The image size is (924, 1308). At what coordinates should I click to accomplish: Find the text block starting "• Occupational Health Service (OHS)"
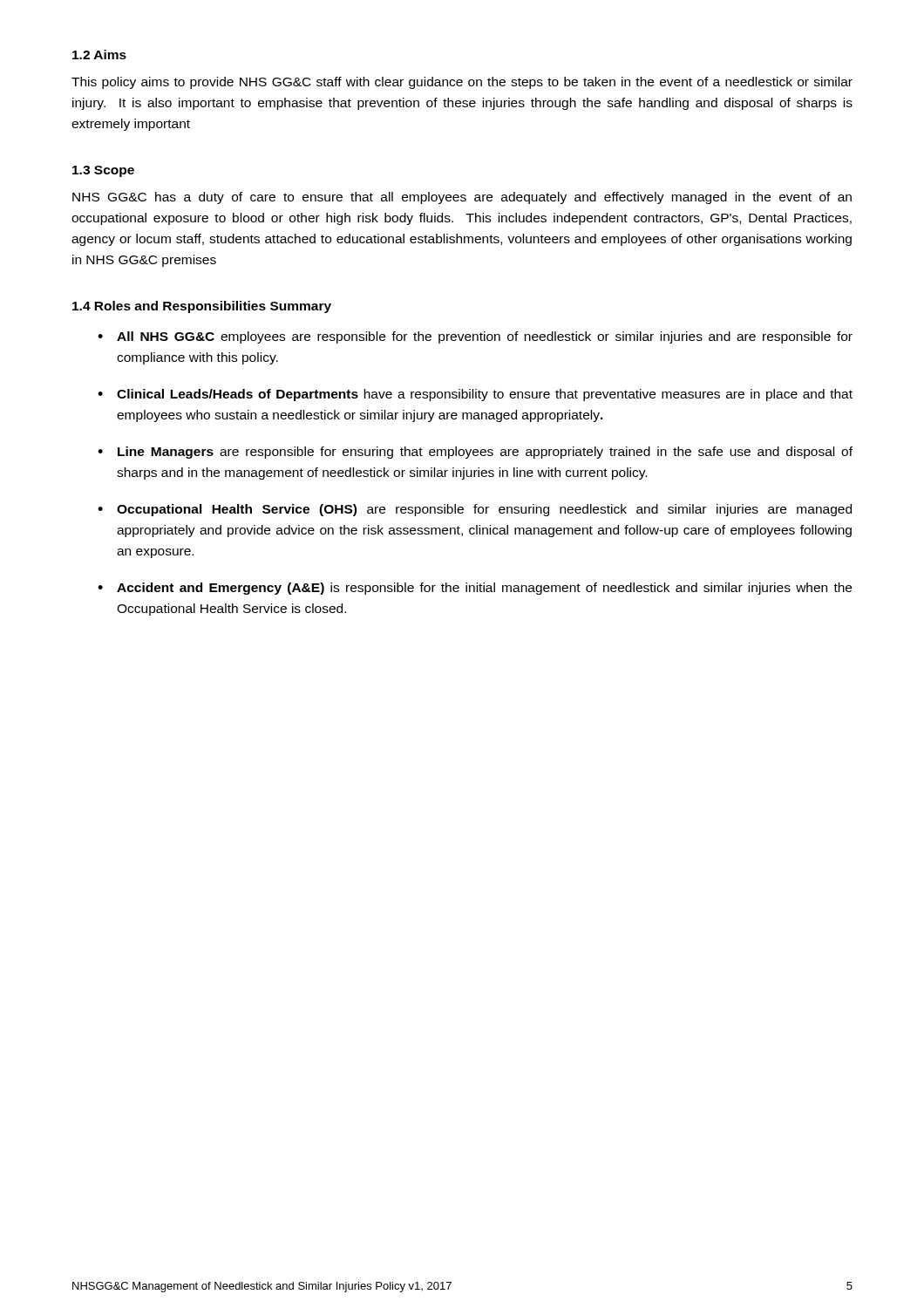pos(475,530)
